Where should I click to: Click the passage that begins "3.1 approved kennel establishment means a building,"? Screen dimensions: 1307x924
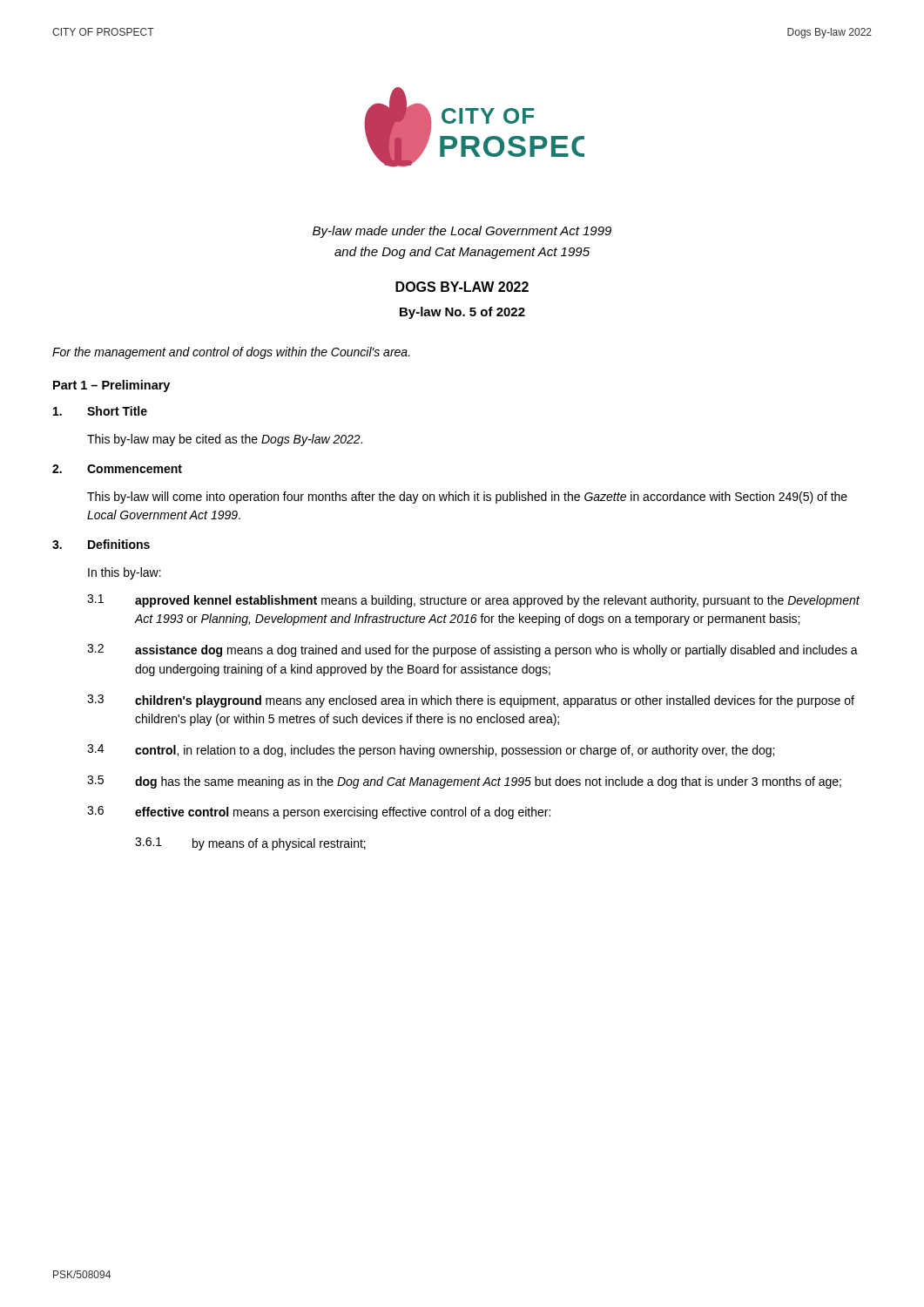click(479, 610)
